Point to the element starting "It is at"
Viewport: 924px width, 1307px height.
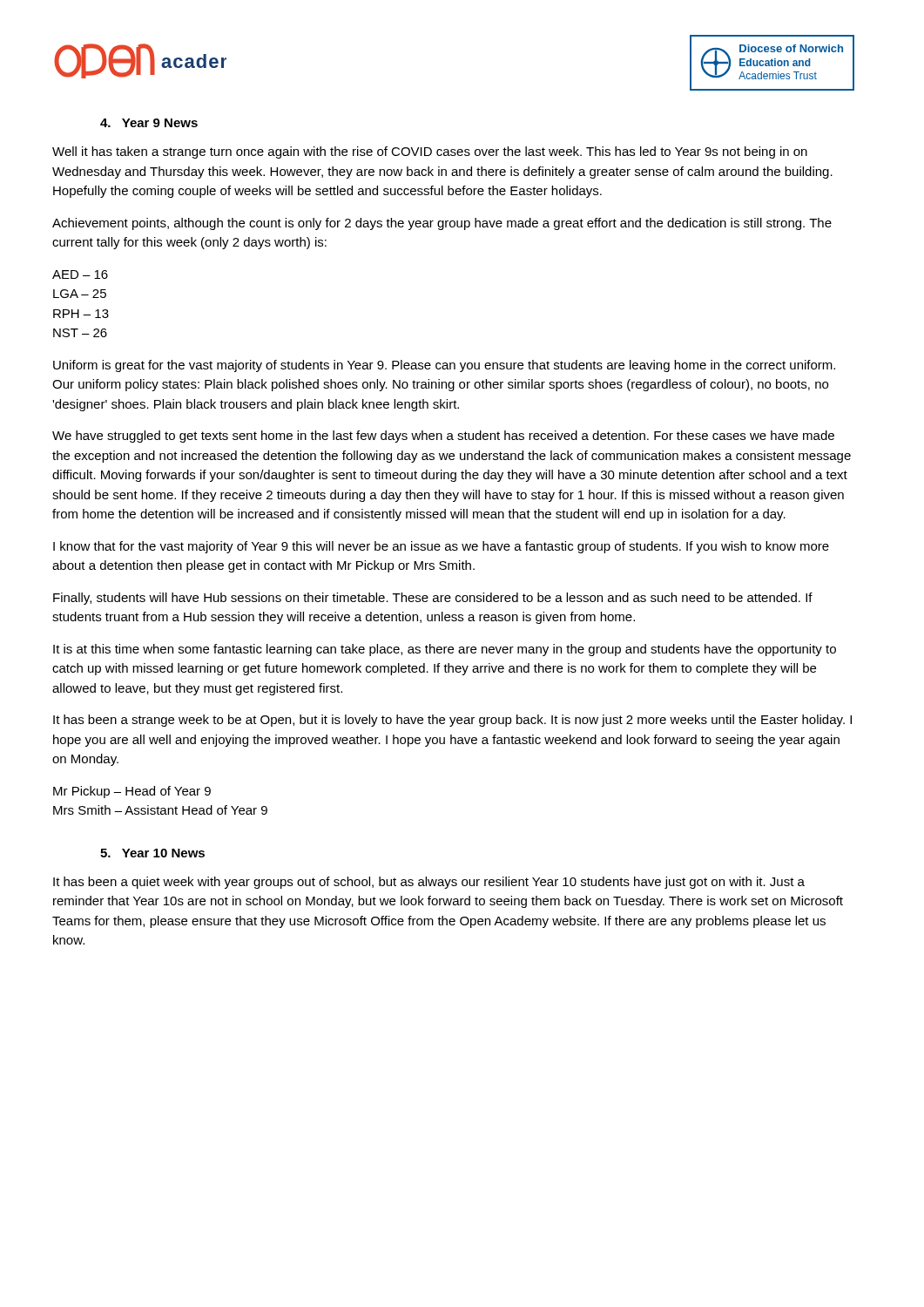(x=444, y=668)
